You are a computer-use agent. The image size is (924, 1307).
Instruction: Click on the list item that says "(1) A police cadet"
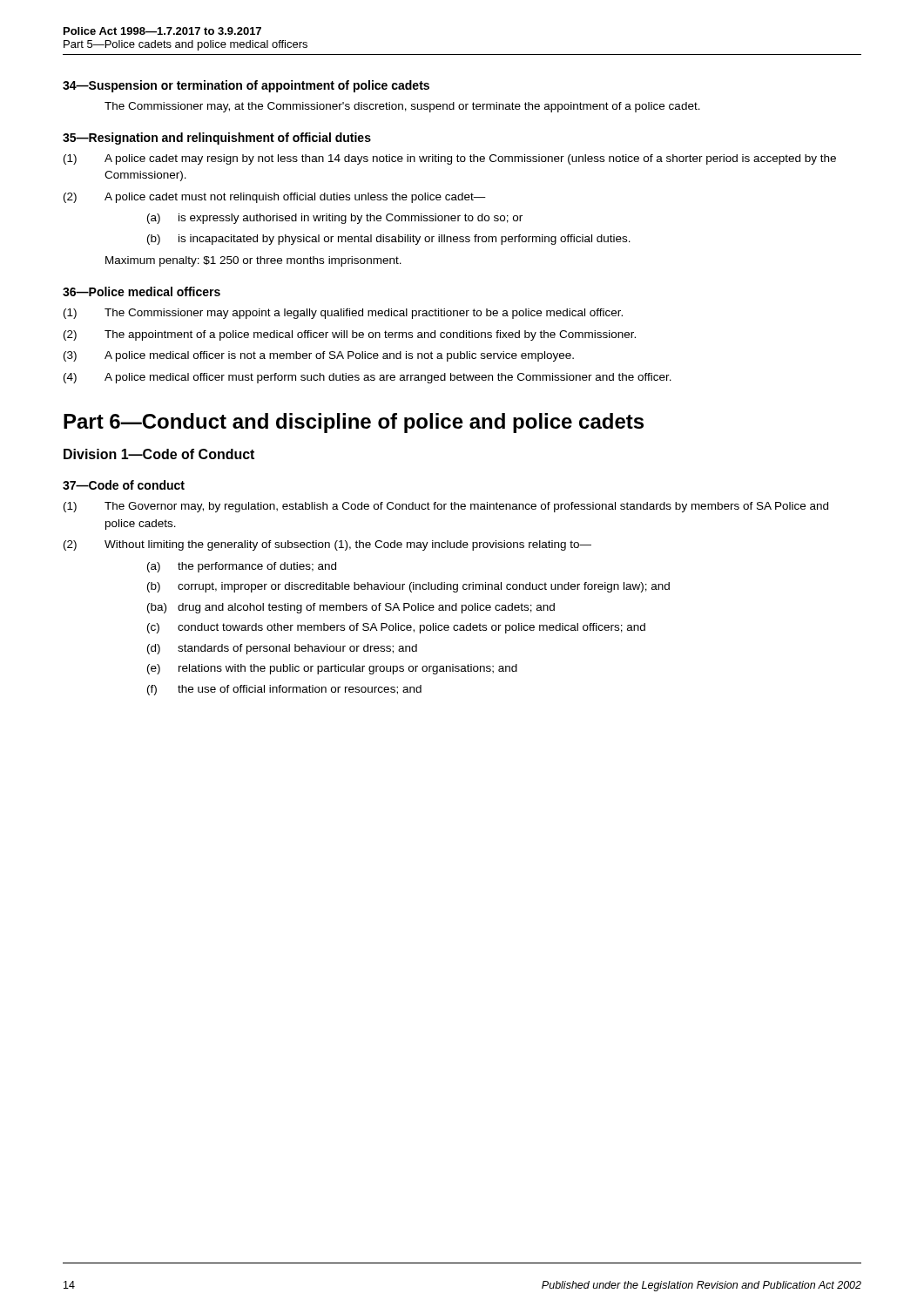click(x=462, y=167)
